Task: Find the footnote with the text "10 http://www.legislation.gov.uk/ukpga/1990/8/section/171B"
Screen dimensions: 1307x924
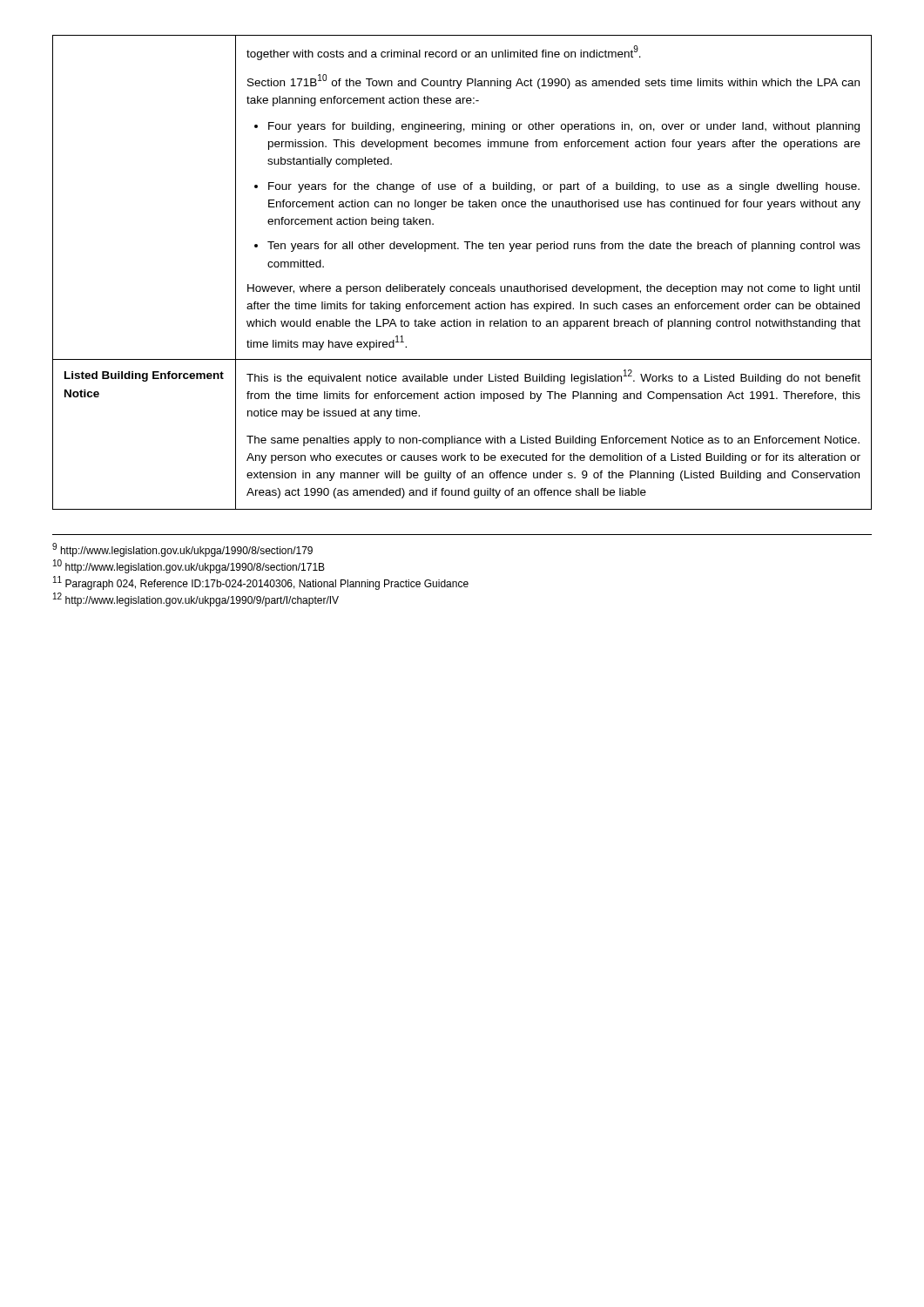Action: [x=189, y=566]
